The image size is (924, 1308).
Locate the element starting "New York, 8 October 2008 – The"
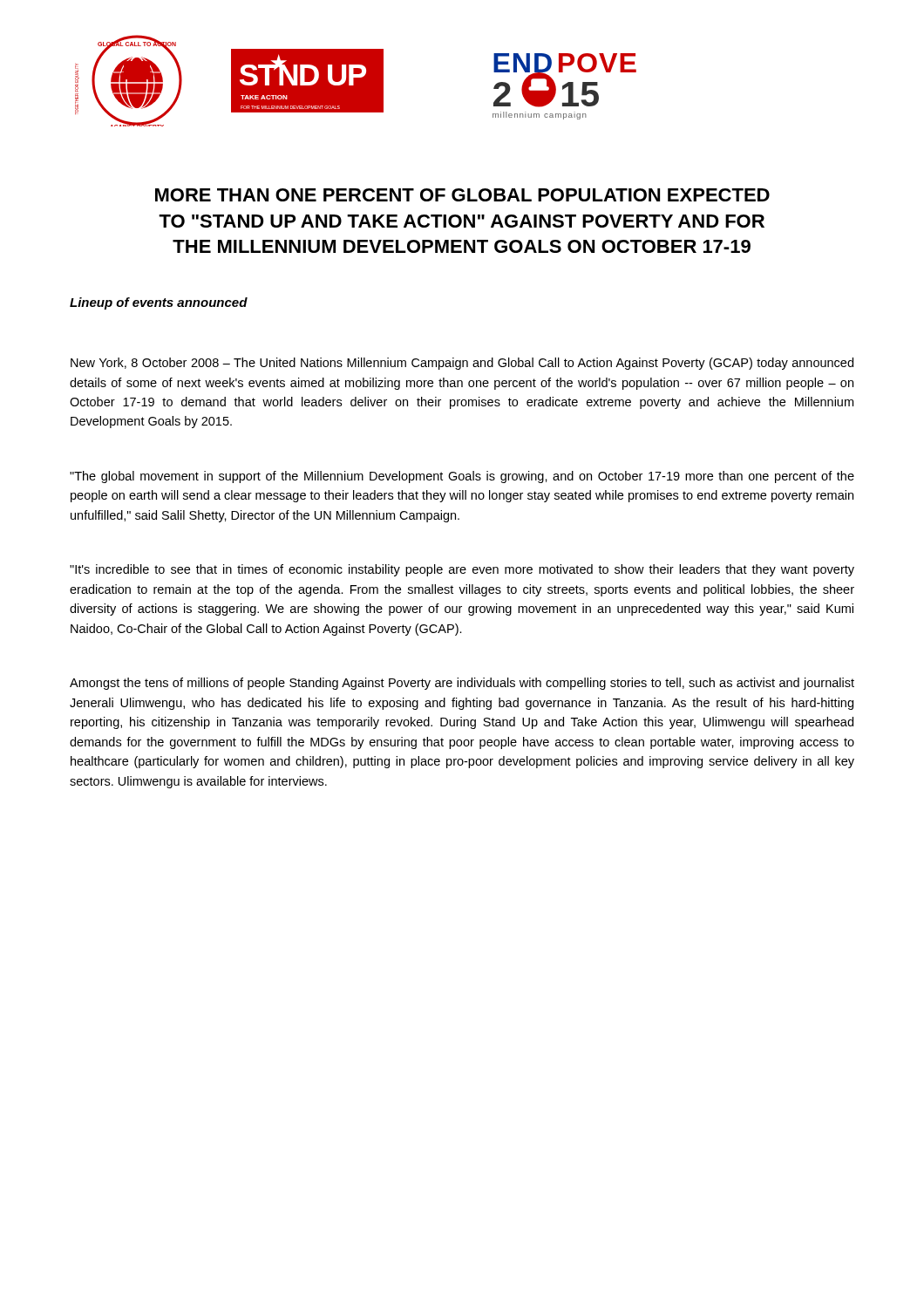[x=462, y=392]
